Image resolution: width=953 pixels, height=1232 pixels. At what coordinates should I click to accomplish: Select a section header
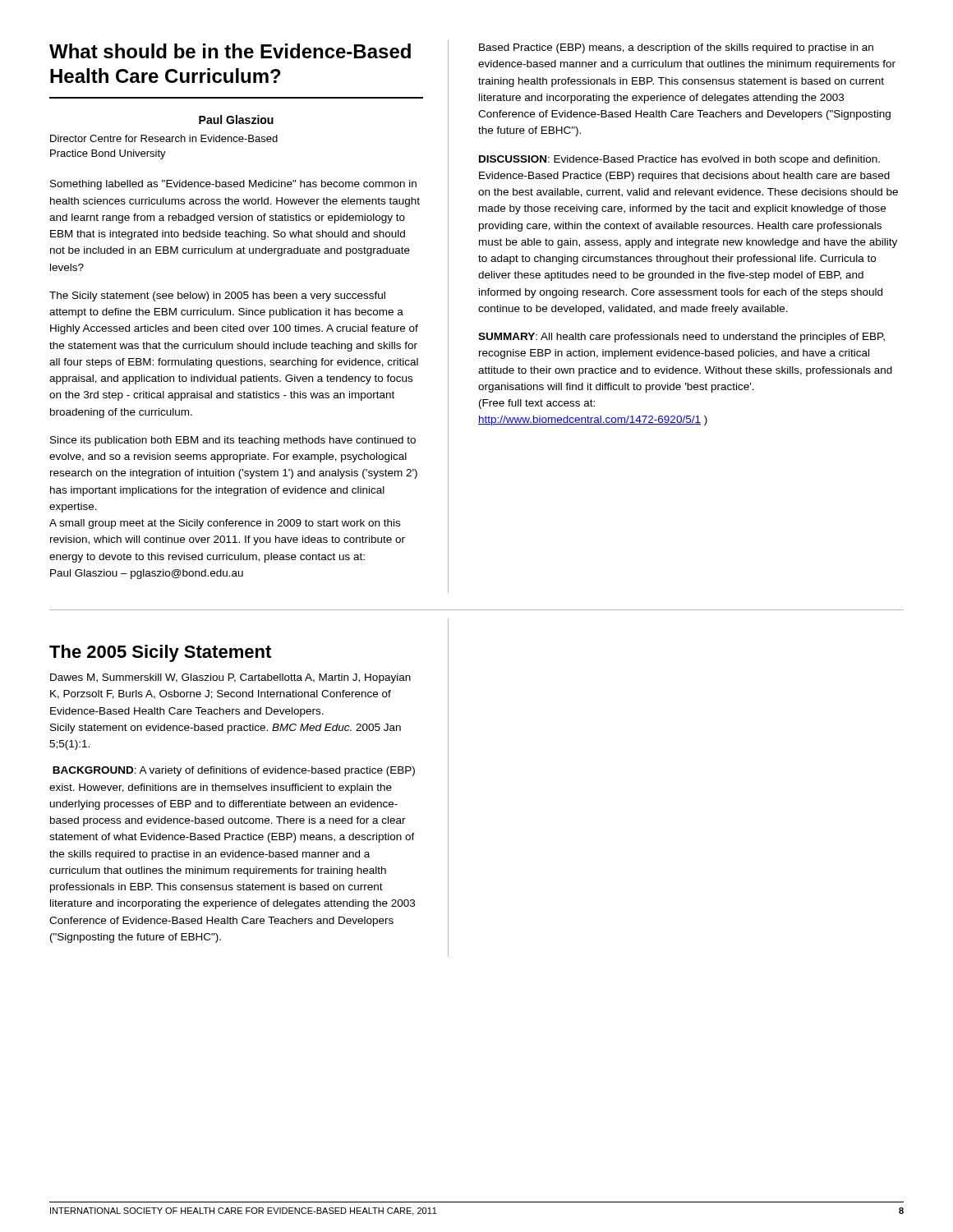click(236, 652)
